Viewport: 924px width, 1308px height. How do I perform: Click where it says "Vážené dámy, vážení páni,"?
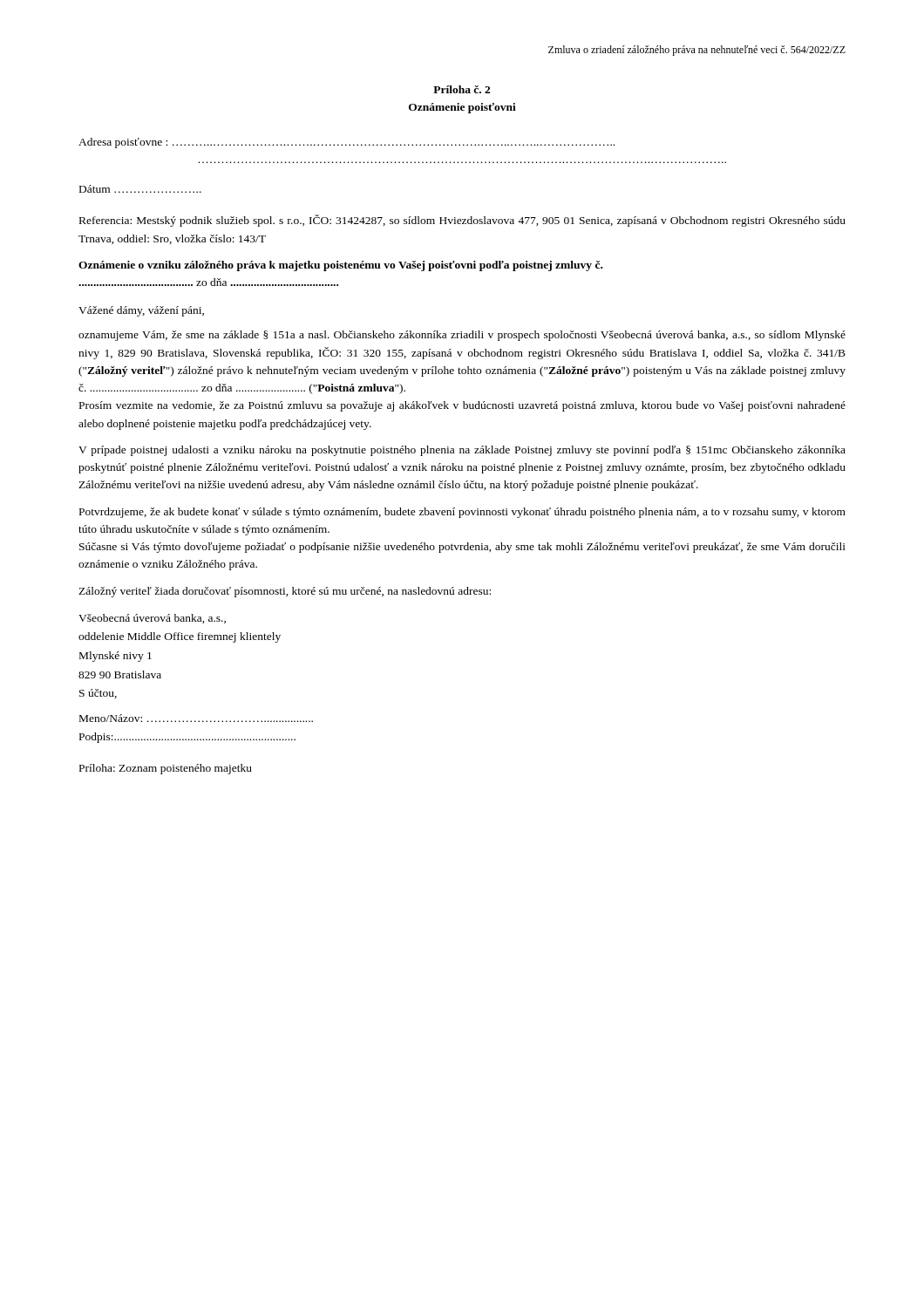pos(142,310)
